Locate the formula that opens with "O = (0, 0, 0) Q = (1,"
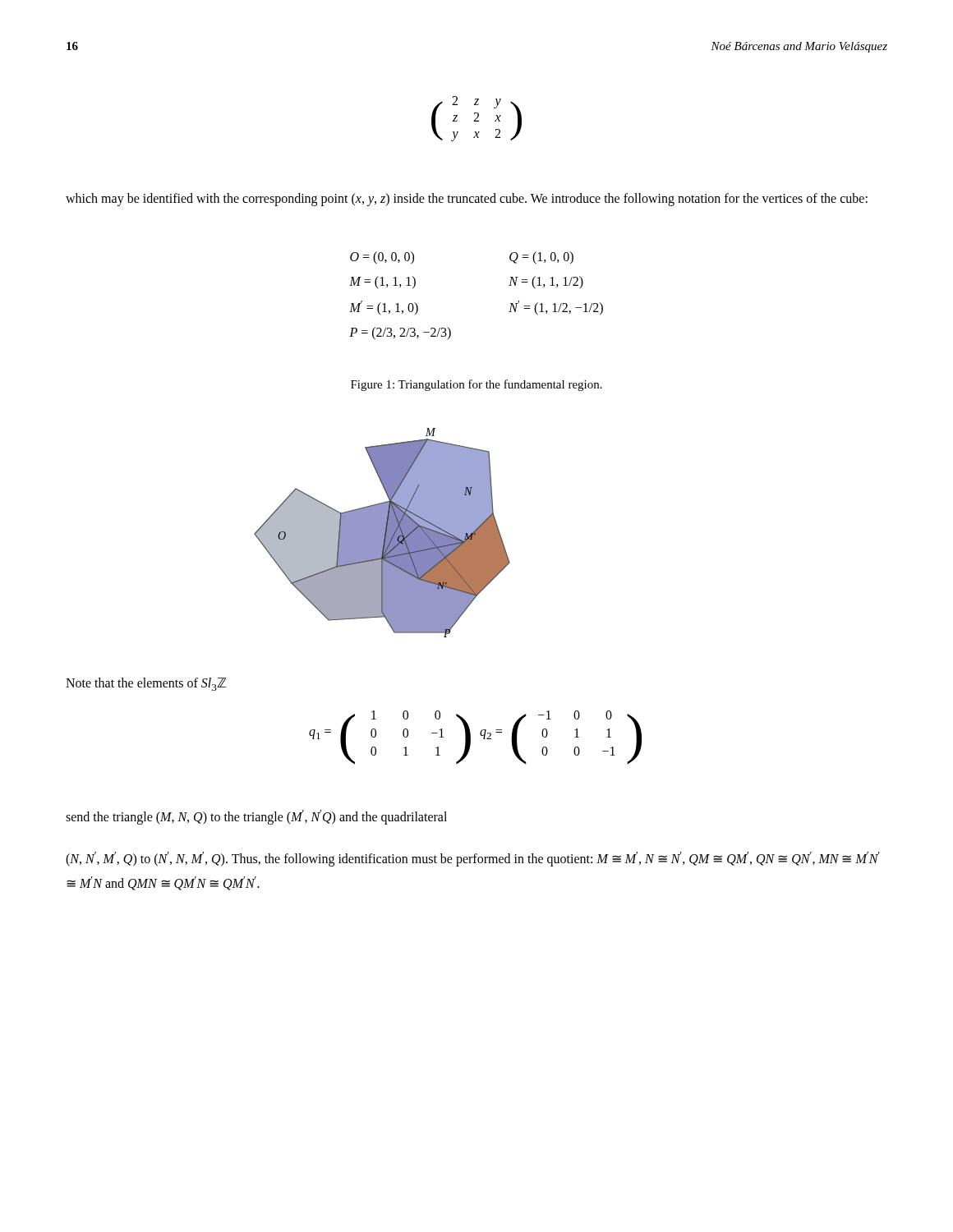The image size is (953, 1232). click(379, 257)
